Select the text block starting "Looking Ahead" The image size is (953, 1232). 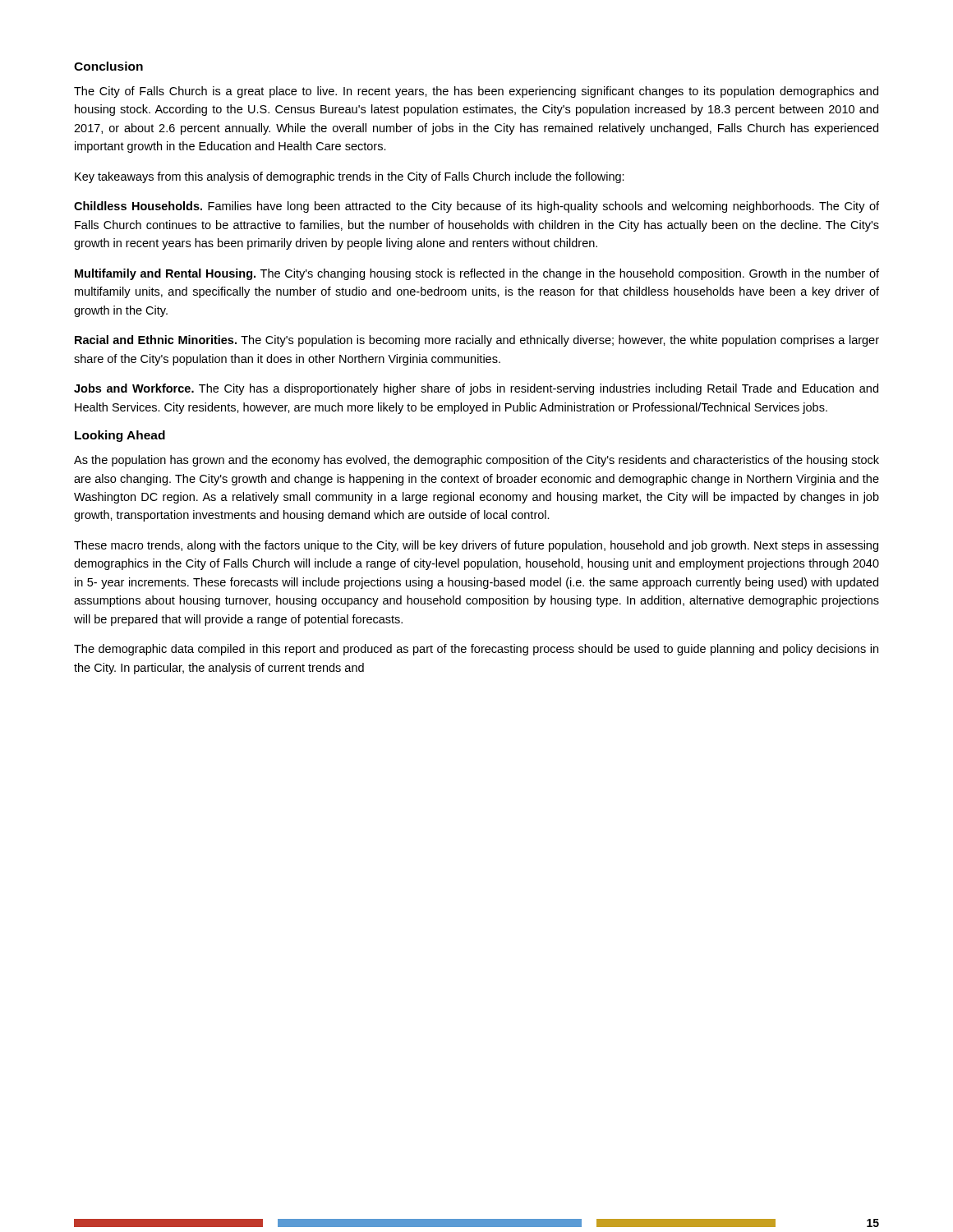click(120, 435)
